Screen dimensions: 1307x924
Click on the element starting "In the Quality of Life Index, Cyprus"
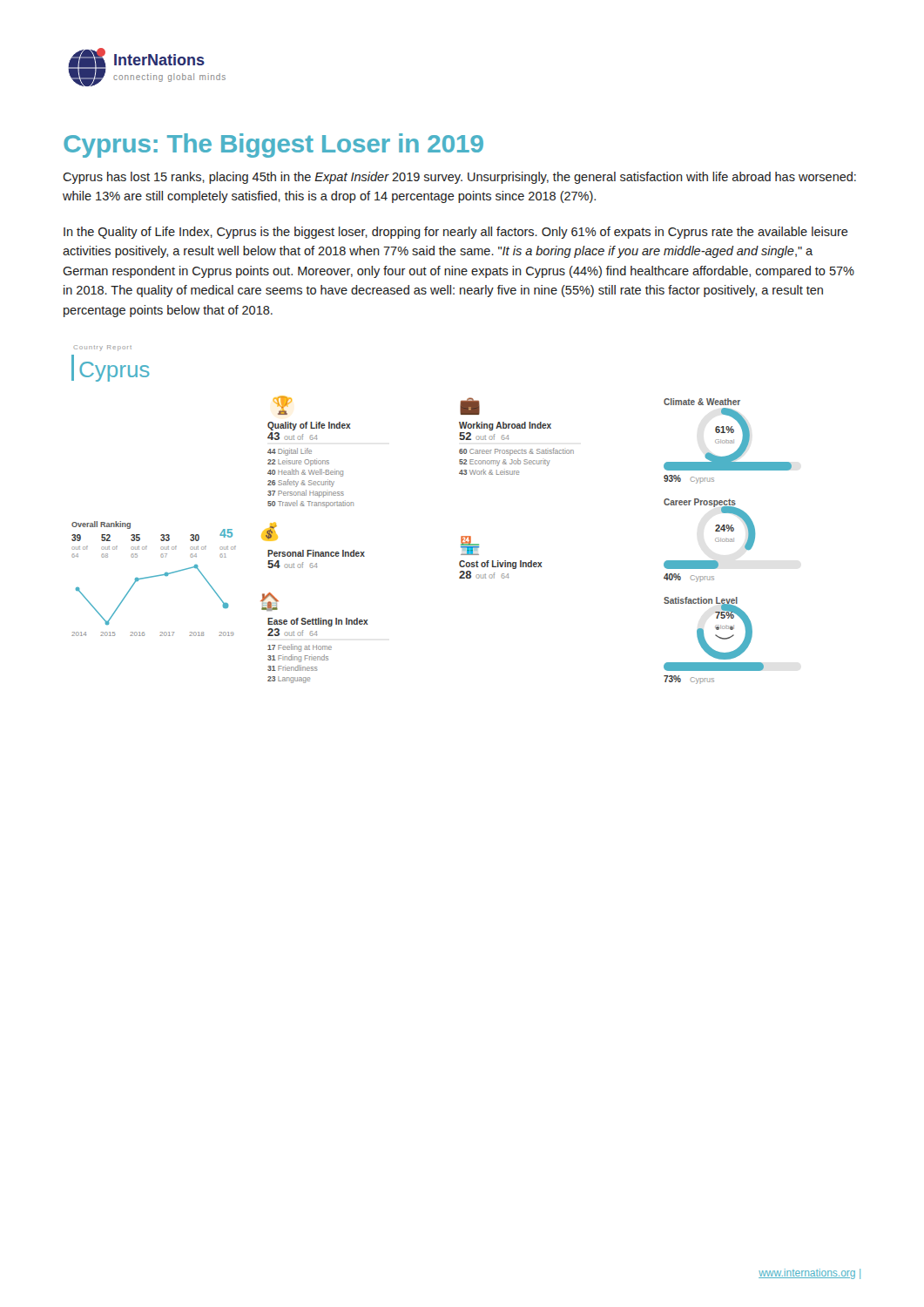(x=458, y=271)
